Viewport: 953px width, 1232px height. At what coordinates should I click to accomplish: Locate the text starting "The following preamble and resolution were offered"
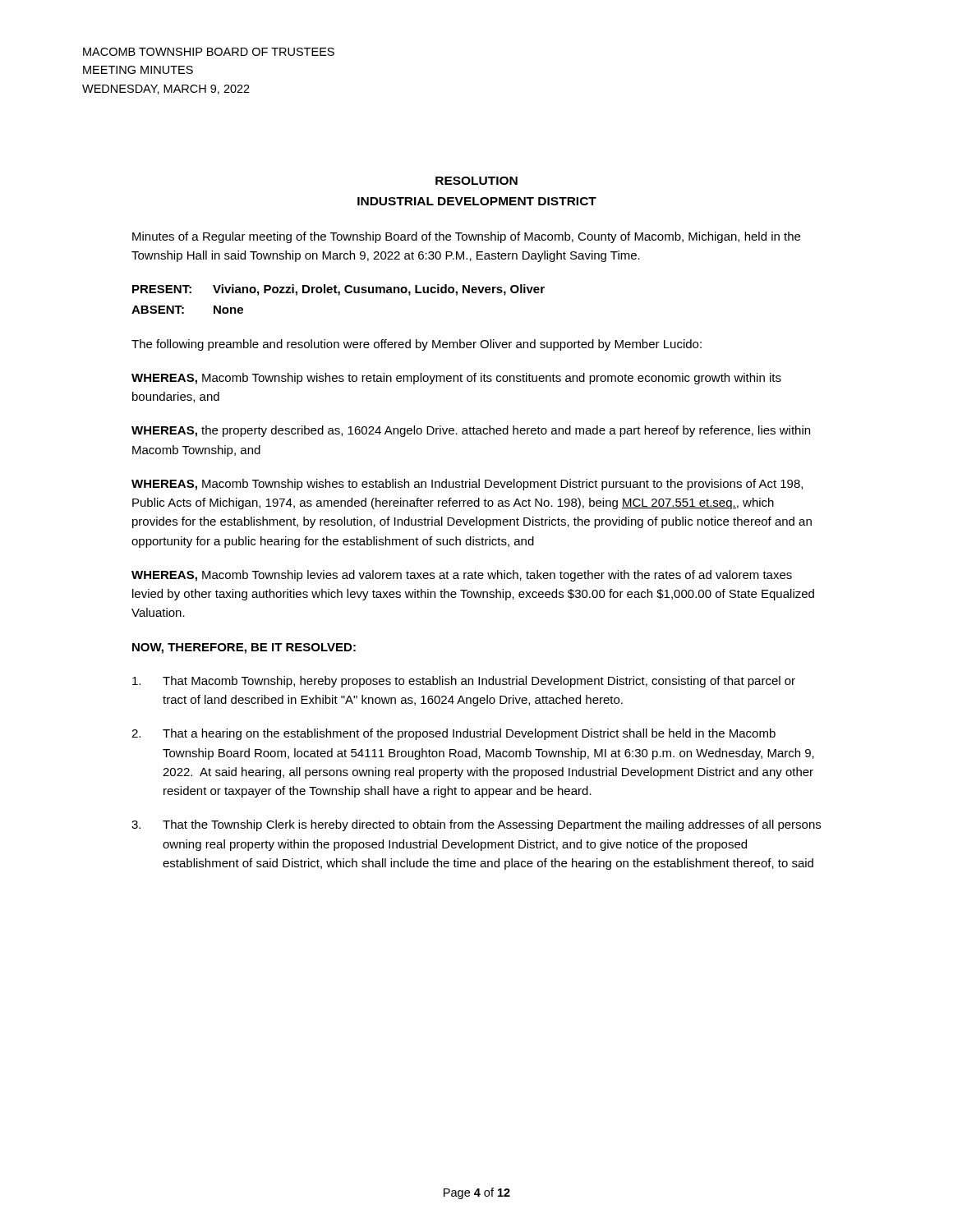[476, 344]
